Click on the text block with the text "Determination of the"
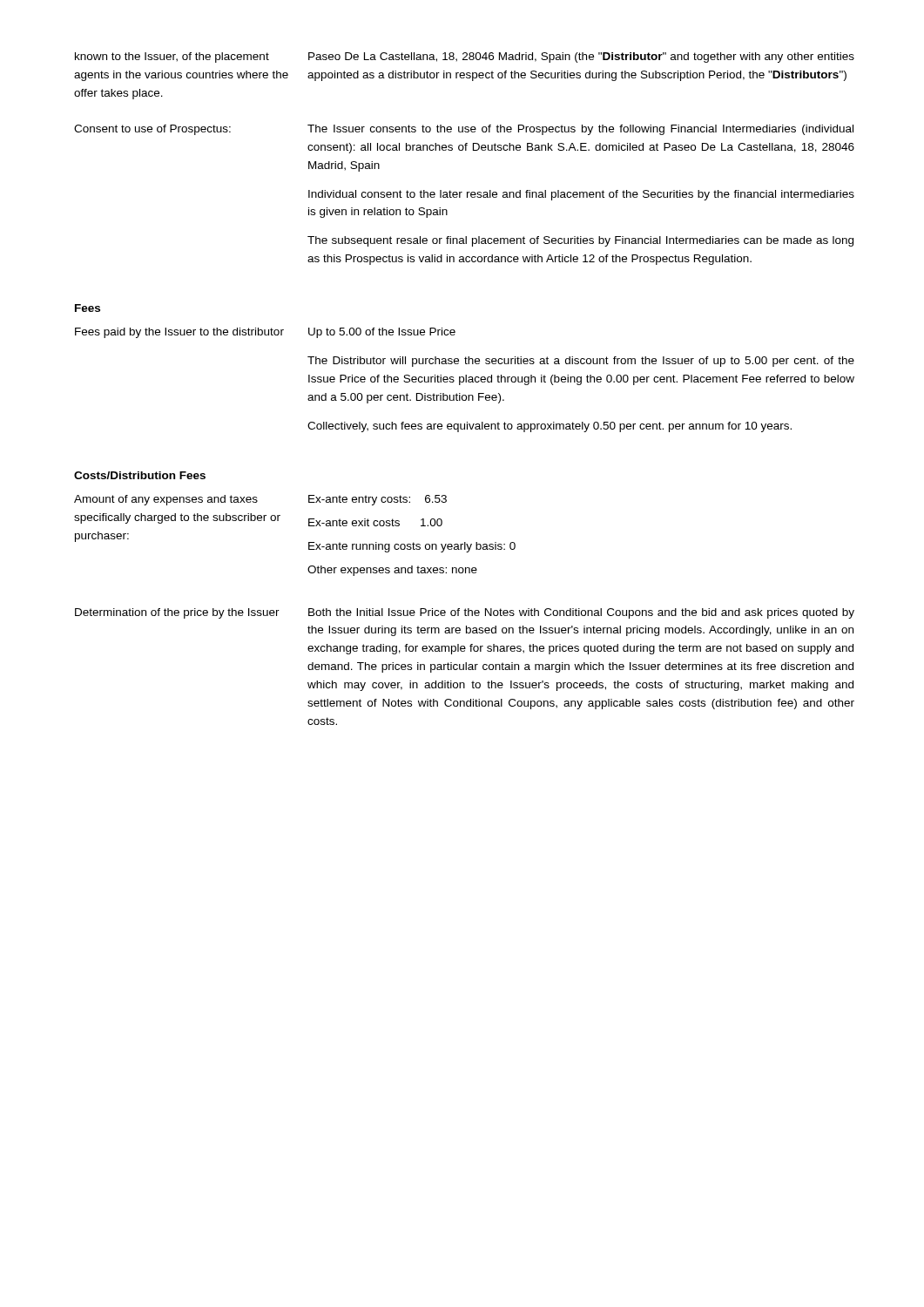 pyautogui.click(x=464, y=667)
